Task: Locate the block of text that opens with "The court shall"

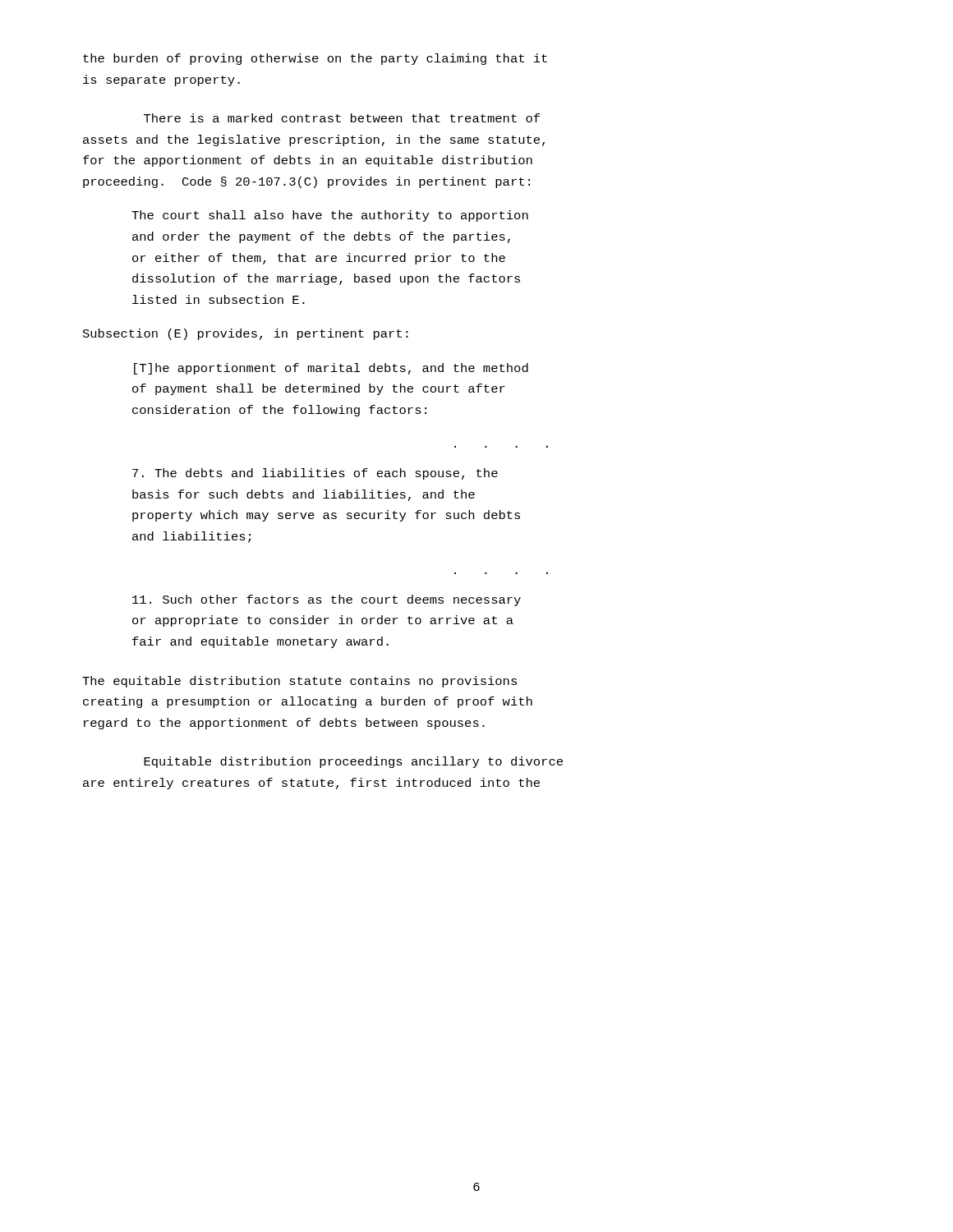Action: click(330, 258)
